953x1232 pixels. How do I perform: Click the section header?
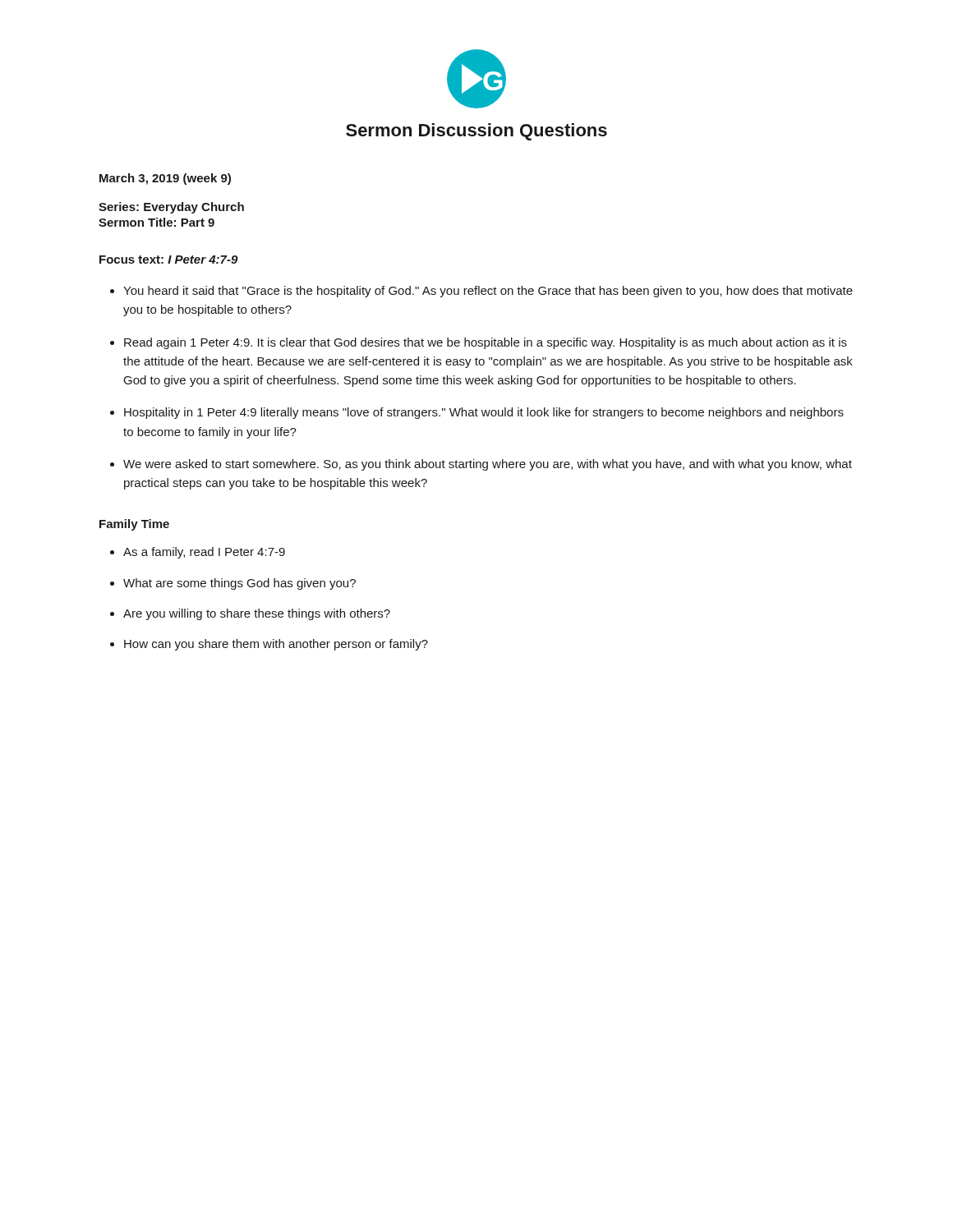click(134, 524)
